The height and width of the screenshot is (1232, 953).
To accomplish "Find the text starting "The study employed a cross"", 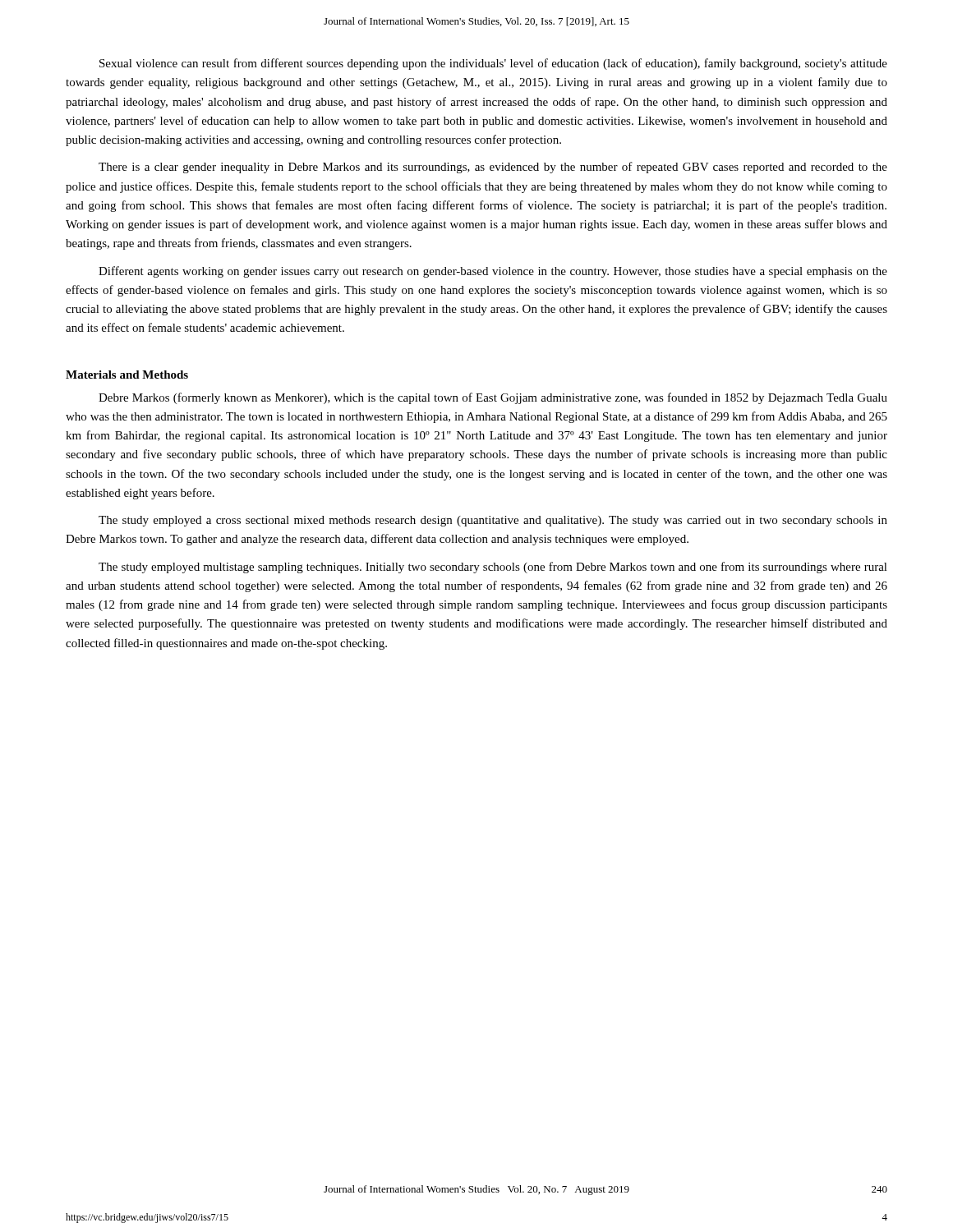I will (476, 530).
